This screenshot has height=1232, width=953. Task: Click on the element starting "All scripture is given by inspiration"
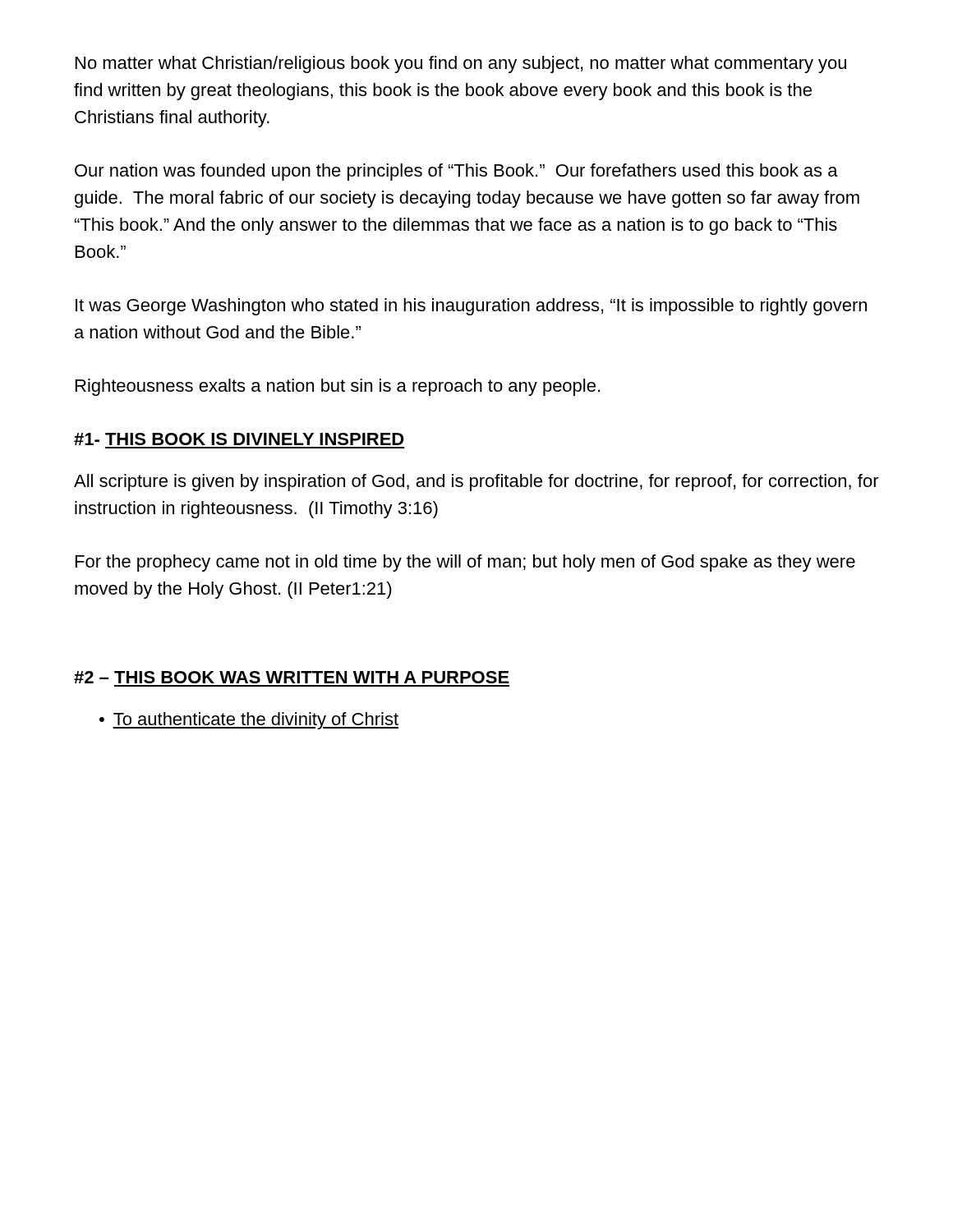pyautogui.click(x=476, y=494)
